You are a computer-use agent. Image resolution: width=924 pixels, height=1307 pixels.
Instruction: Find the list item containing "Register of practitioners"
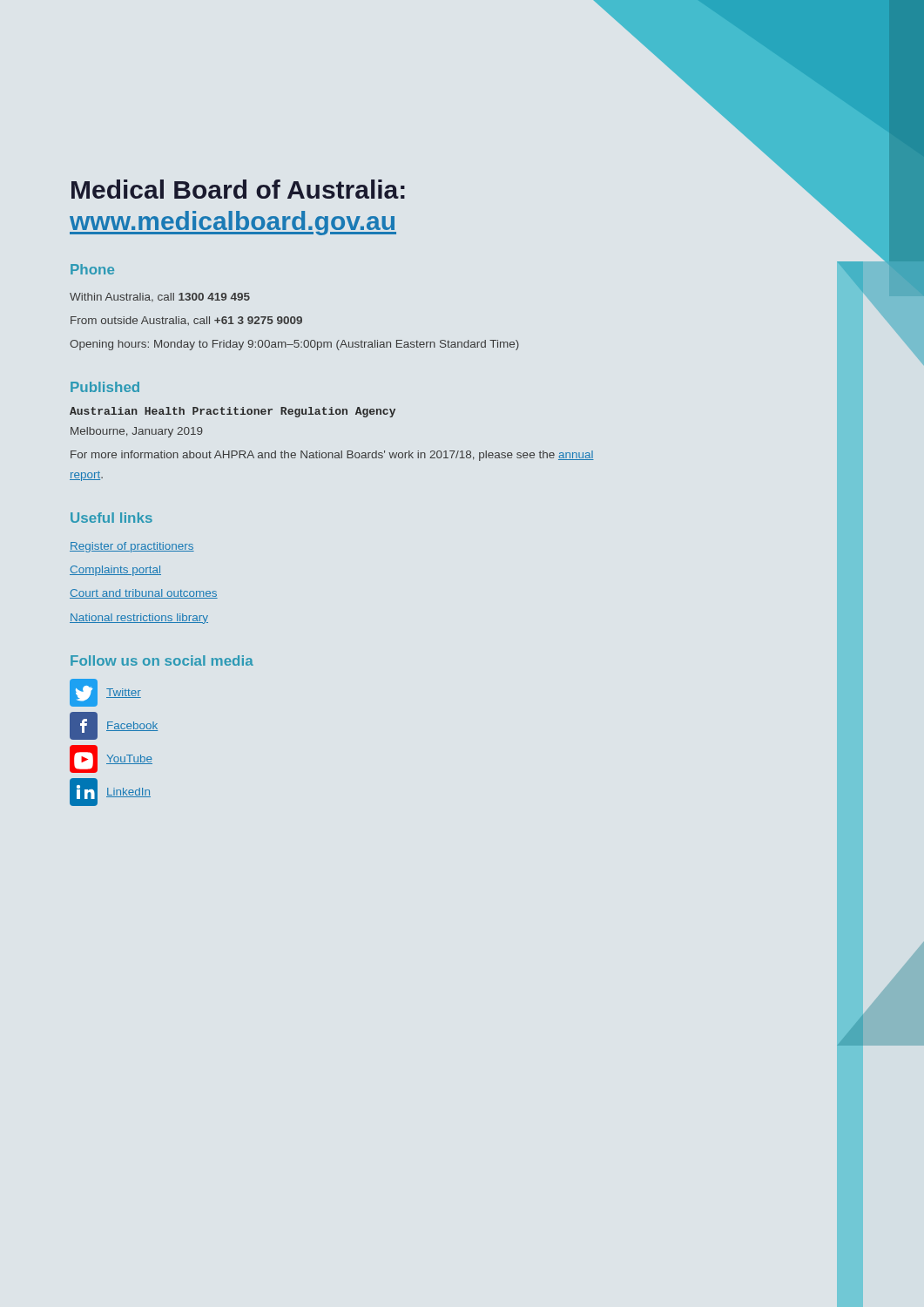point(132,547)
